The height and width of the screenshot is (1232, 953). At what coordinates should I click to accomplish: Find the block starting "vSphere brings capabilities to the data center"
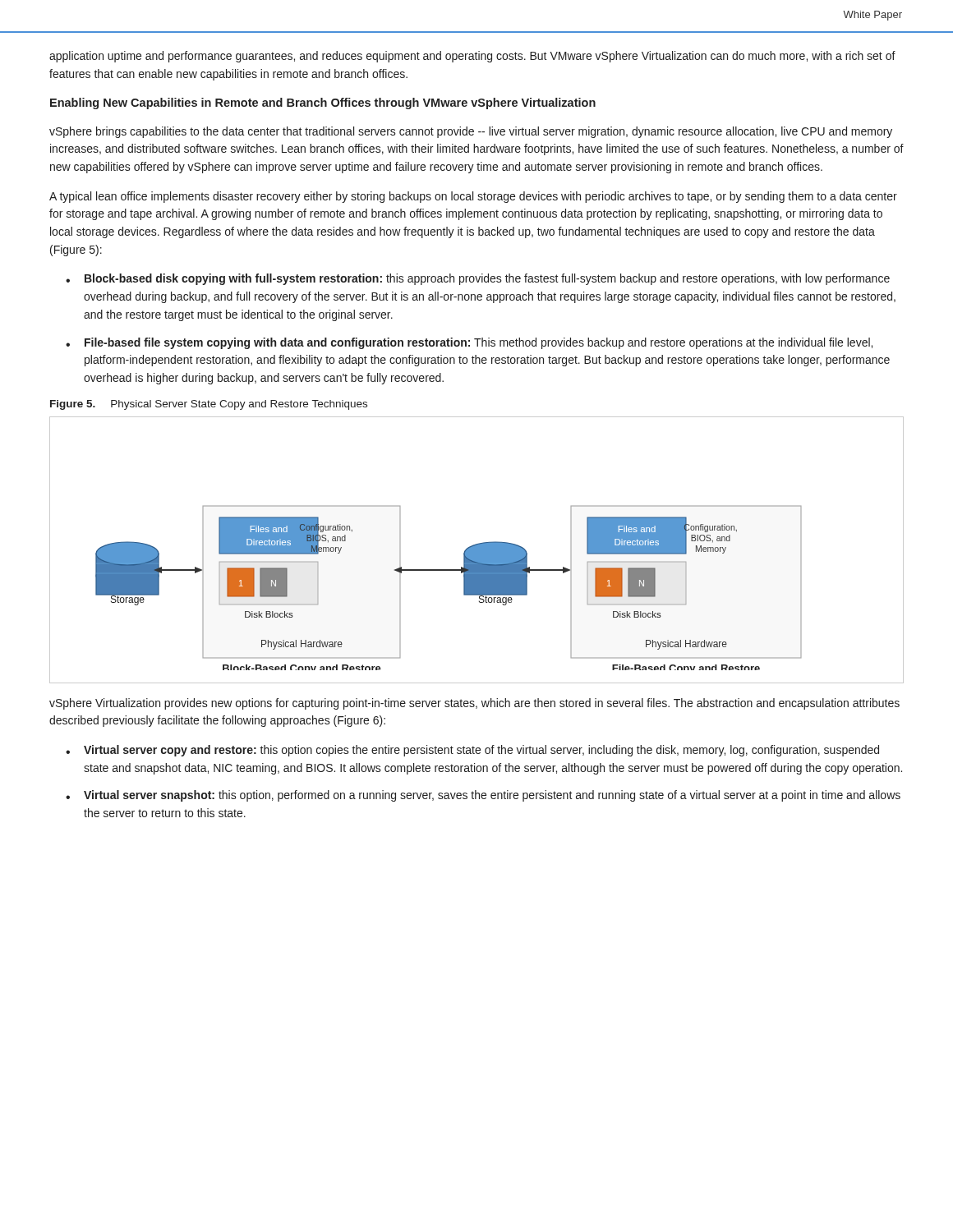coord(476,149)
